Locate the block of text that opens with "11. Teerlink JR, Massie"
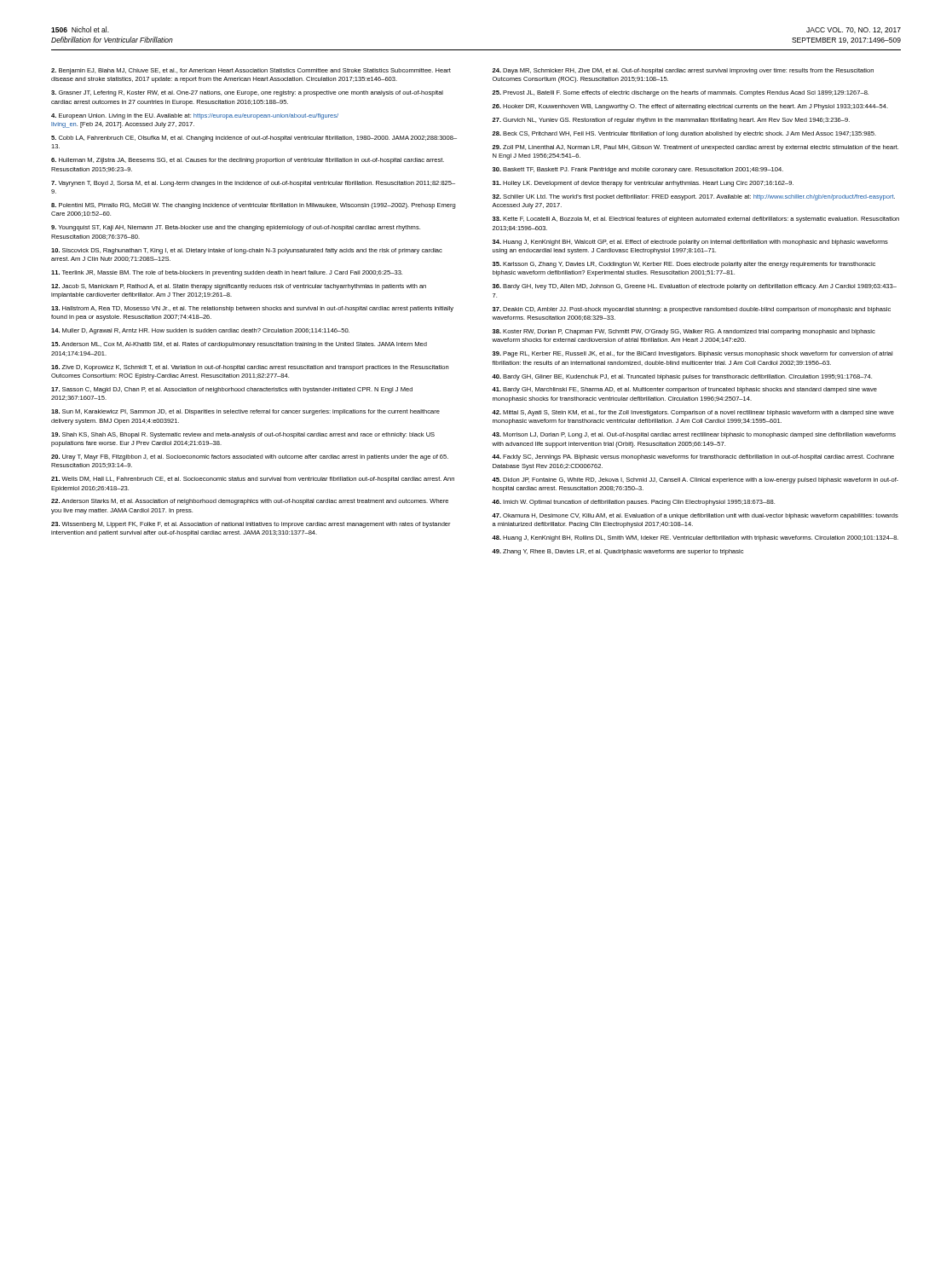Screen dimensions: 1279x952 [227, 272]
